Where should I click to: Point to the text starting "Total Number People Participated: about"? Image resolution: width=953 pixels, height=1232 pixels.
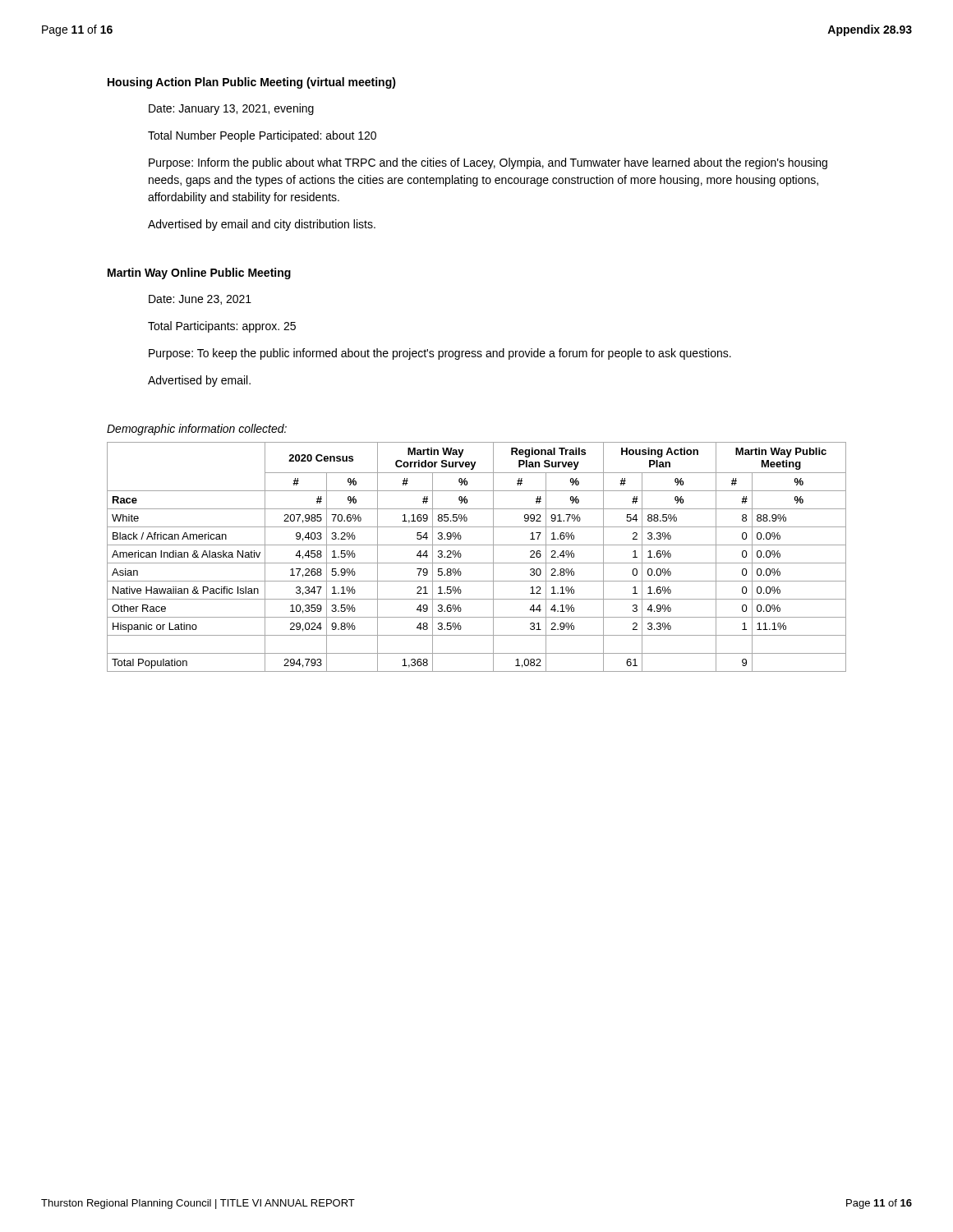click(262, 136)
